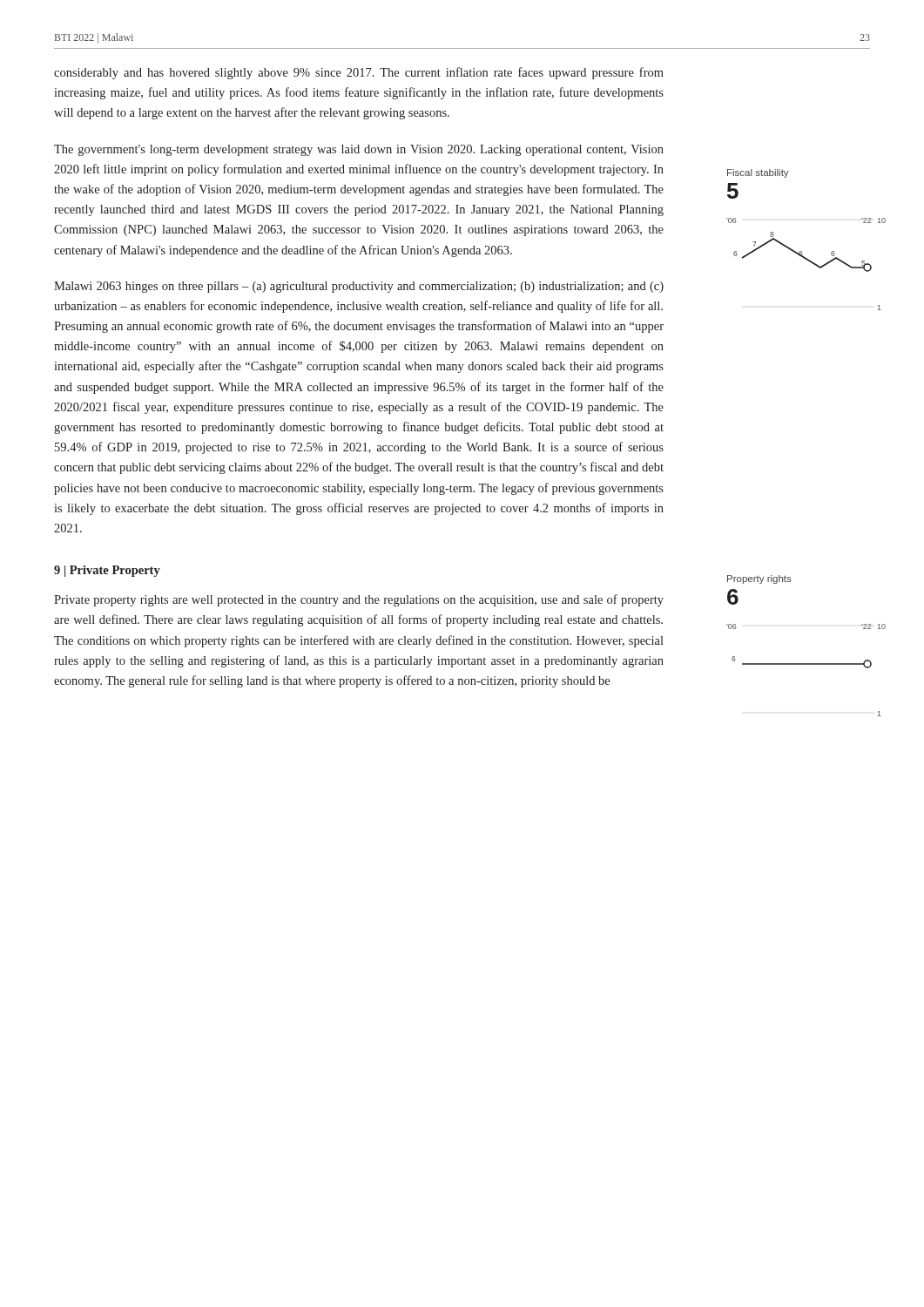Select the passage starting "Malawi 2063 hinges on three pillars –"
This screenshot has width=924, height=1307.
click(359, 407)
